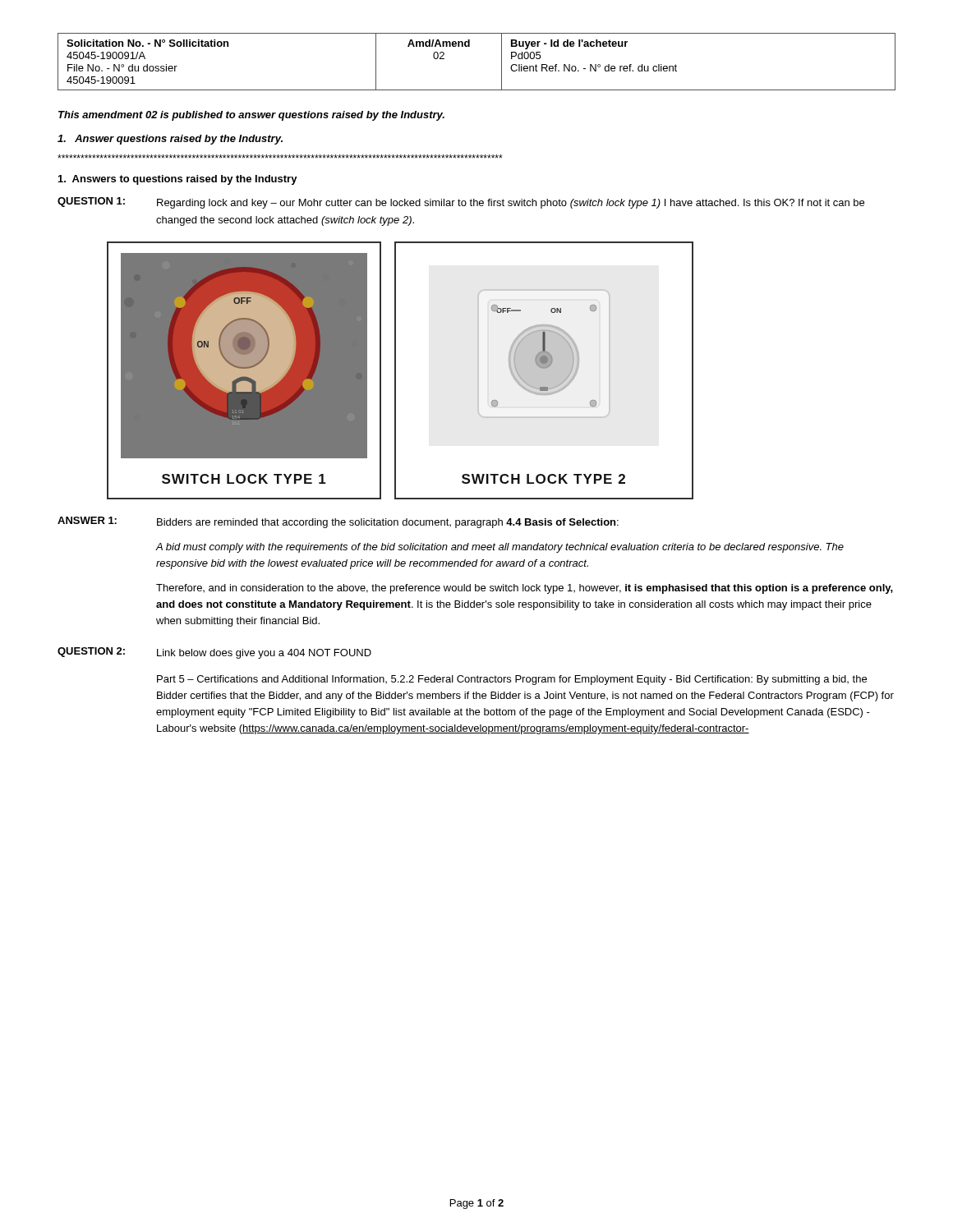Click the table
The image size is (953, 1232).
tap(476, 62)
